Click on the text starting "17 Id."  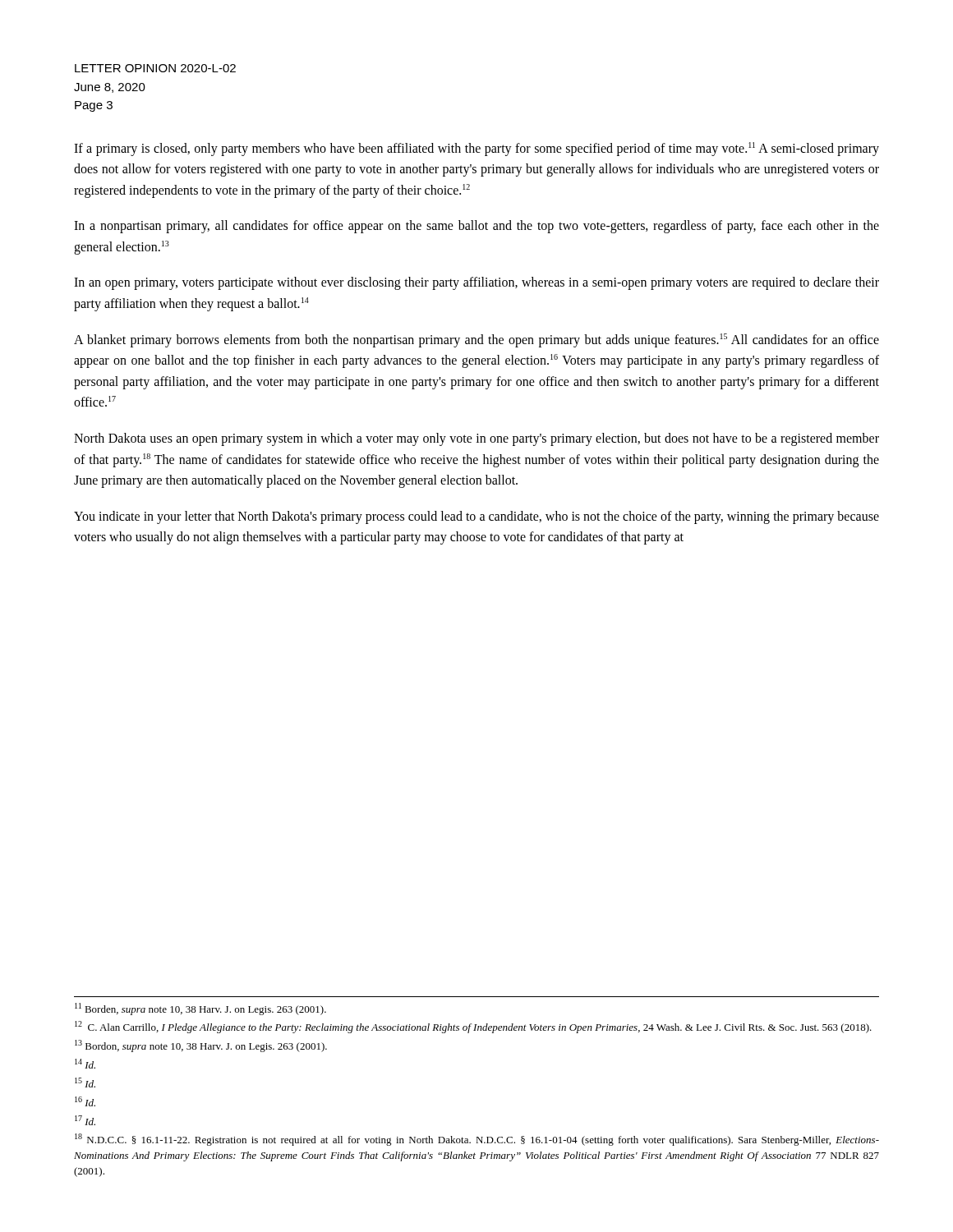point(85,1121)
